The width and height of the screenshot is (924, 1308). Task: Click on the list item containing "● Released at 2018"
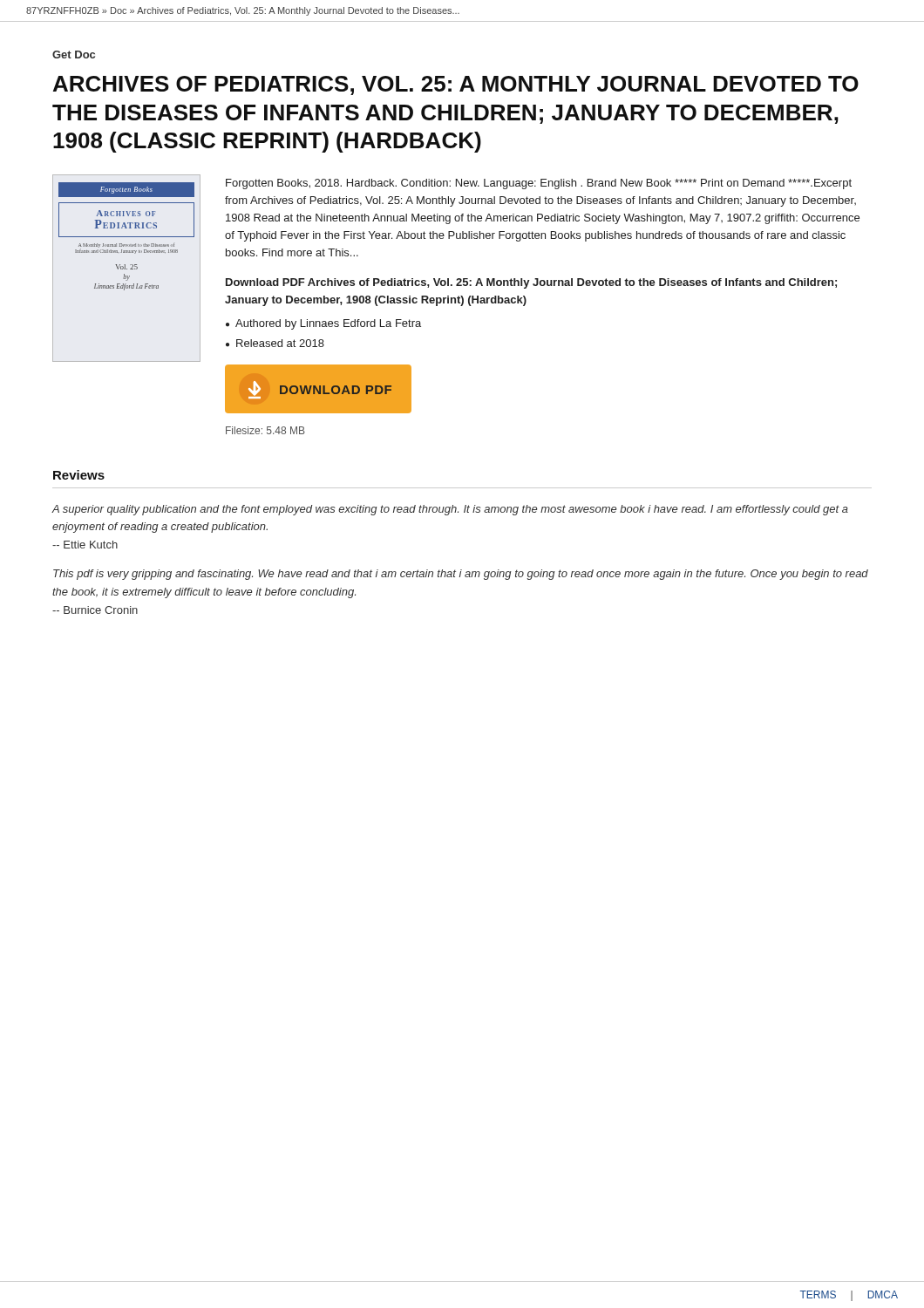275,344
